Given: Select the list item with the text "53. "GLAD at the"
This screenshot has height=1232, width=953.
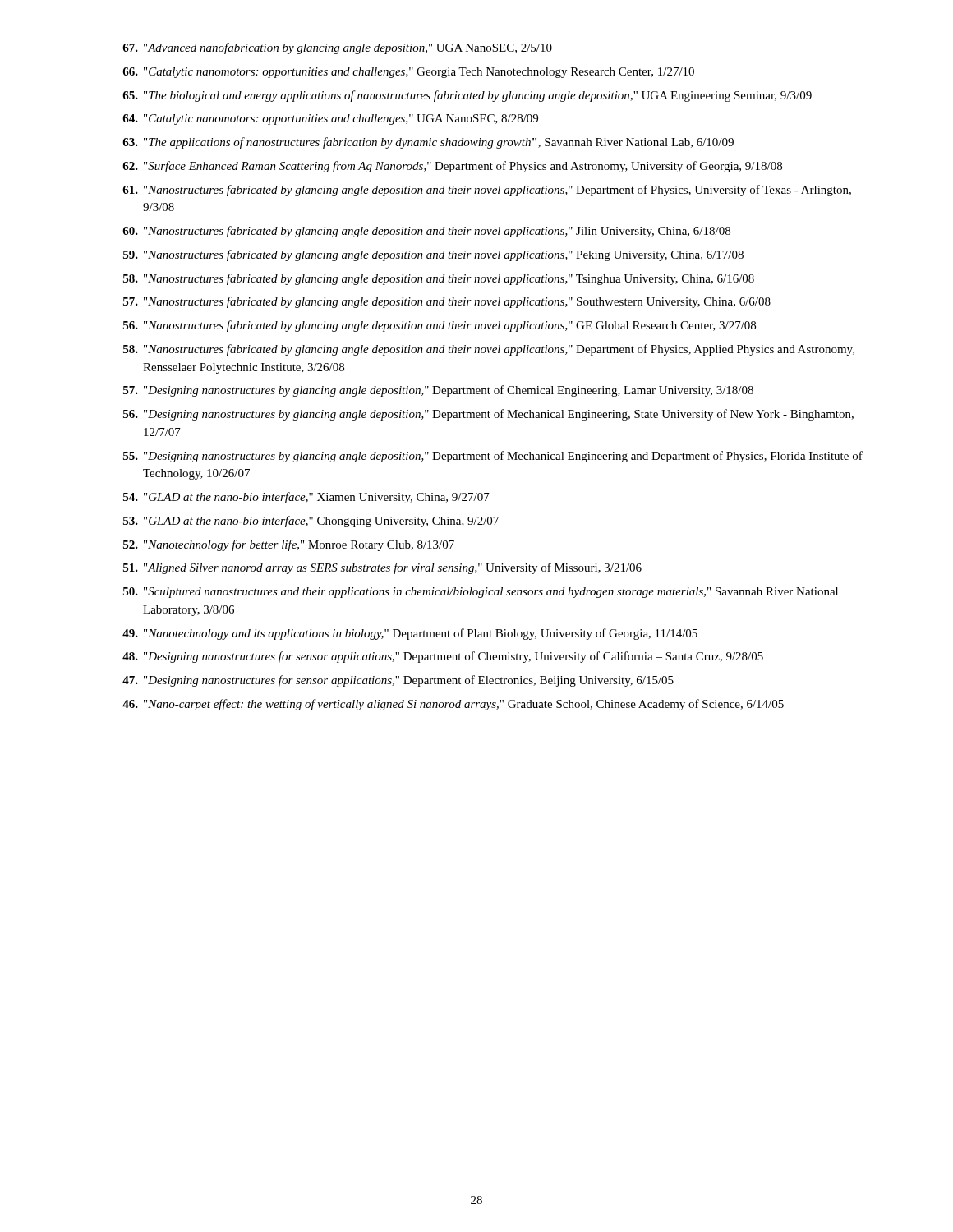Looking at the screenshot, I should [x=486, y=521].
